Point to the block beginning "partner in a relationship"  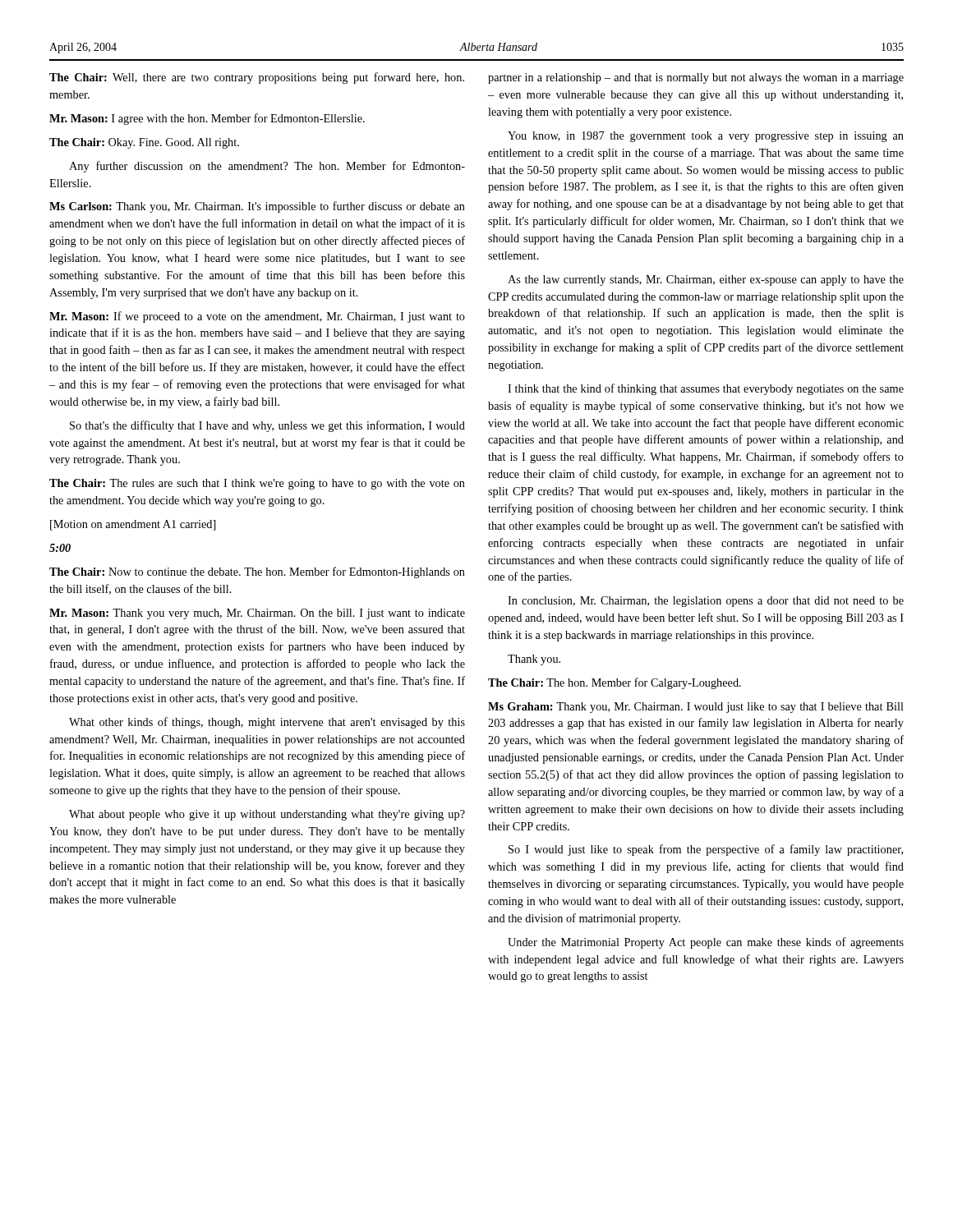[696, 78]
